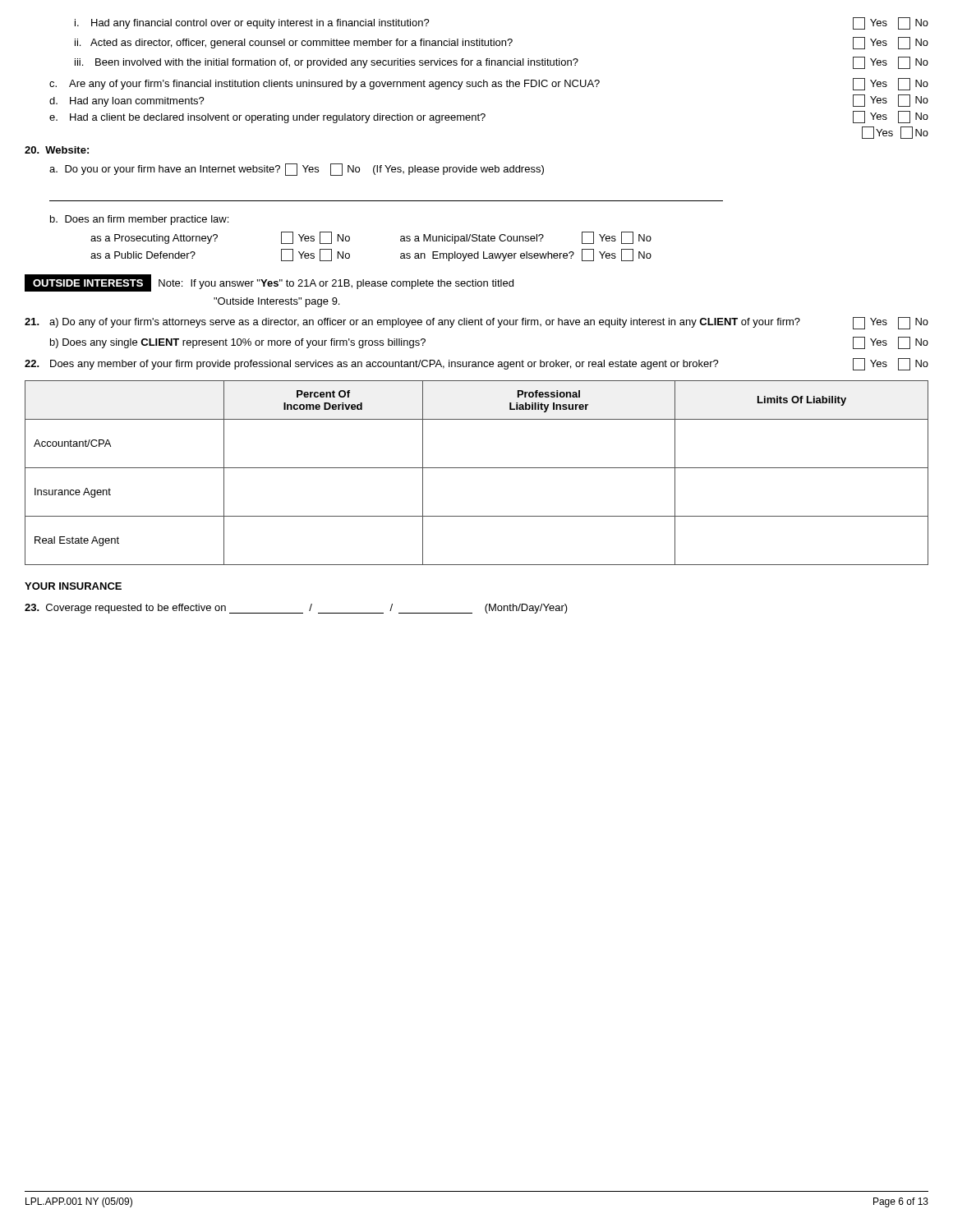Screen dimensions: 1232x953
Task: Find the section header that says "YOUR INSURANCE"
Action: (73, 586)
